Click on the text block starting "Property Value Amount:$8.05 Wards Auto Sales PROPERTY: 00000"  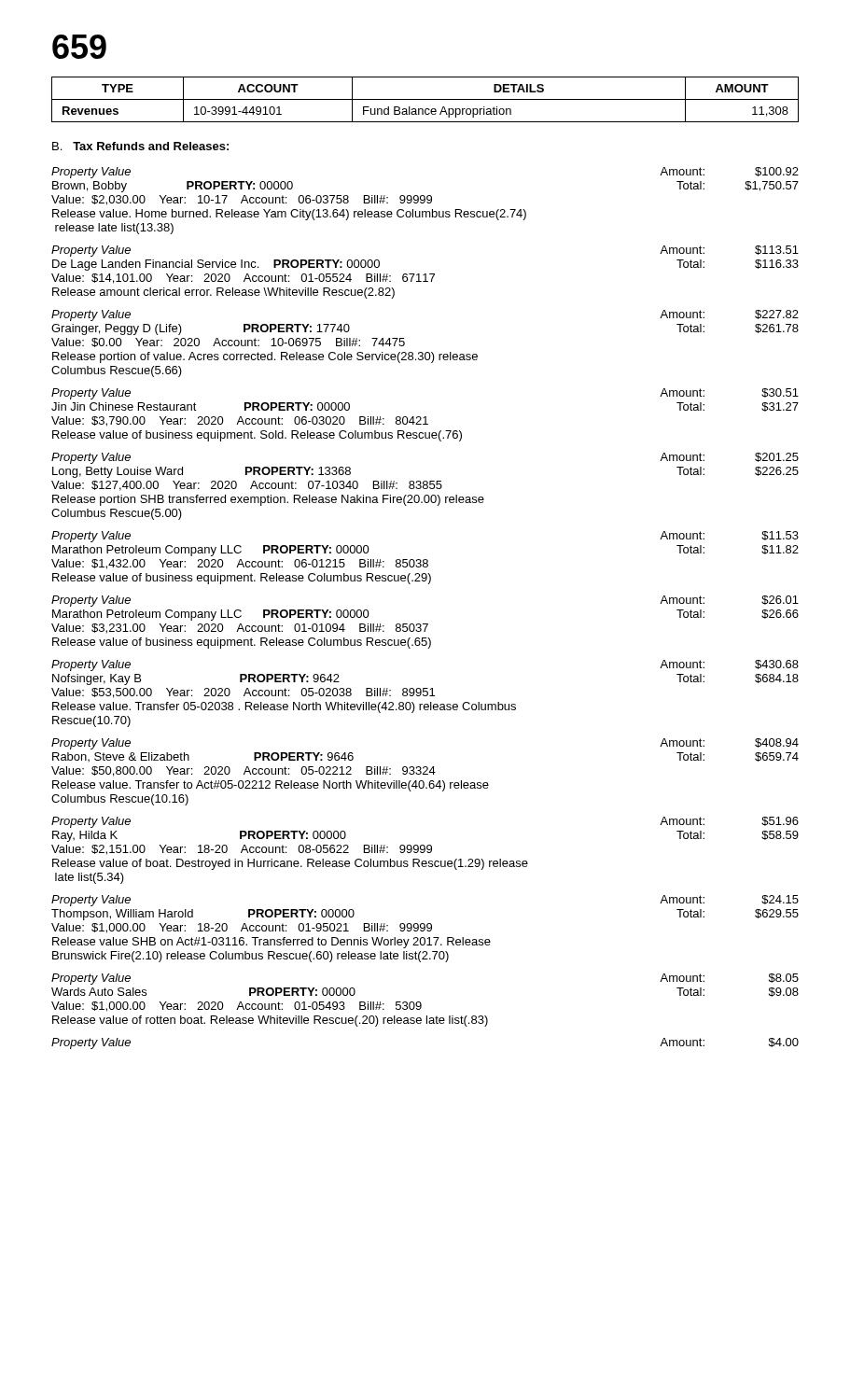click(x=425, y=999)
